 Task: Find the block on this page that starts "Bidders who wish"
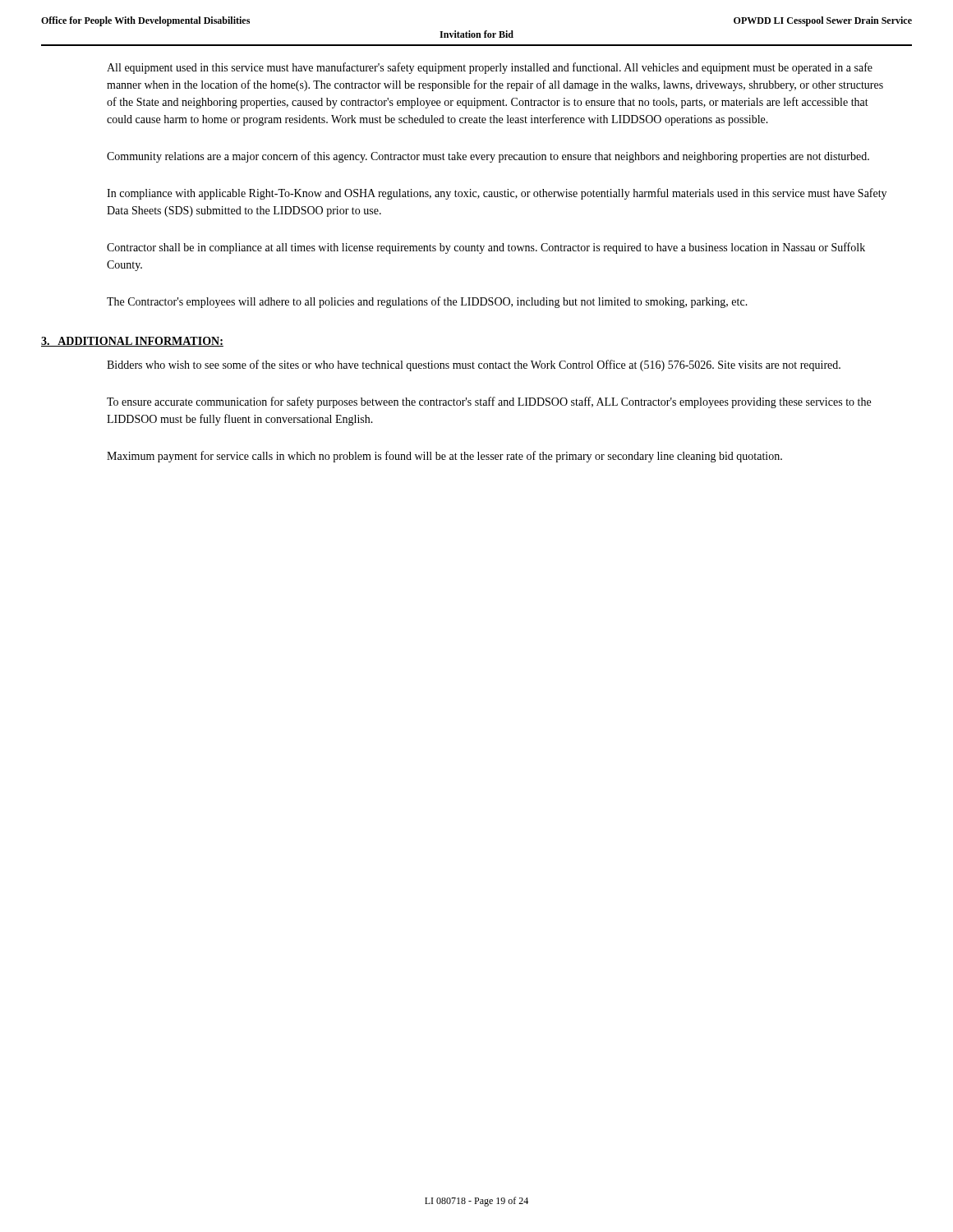click(474, 365)
